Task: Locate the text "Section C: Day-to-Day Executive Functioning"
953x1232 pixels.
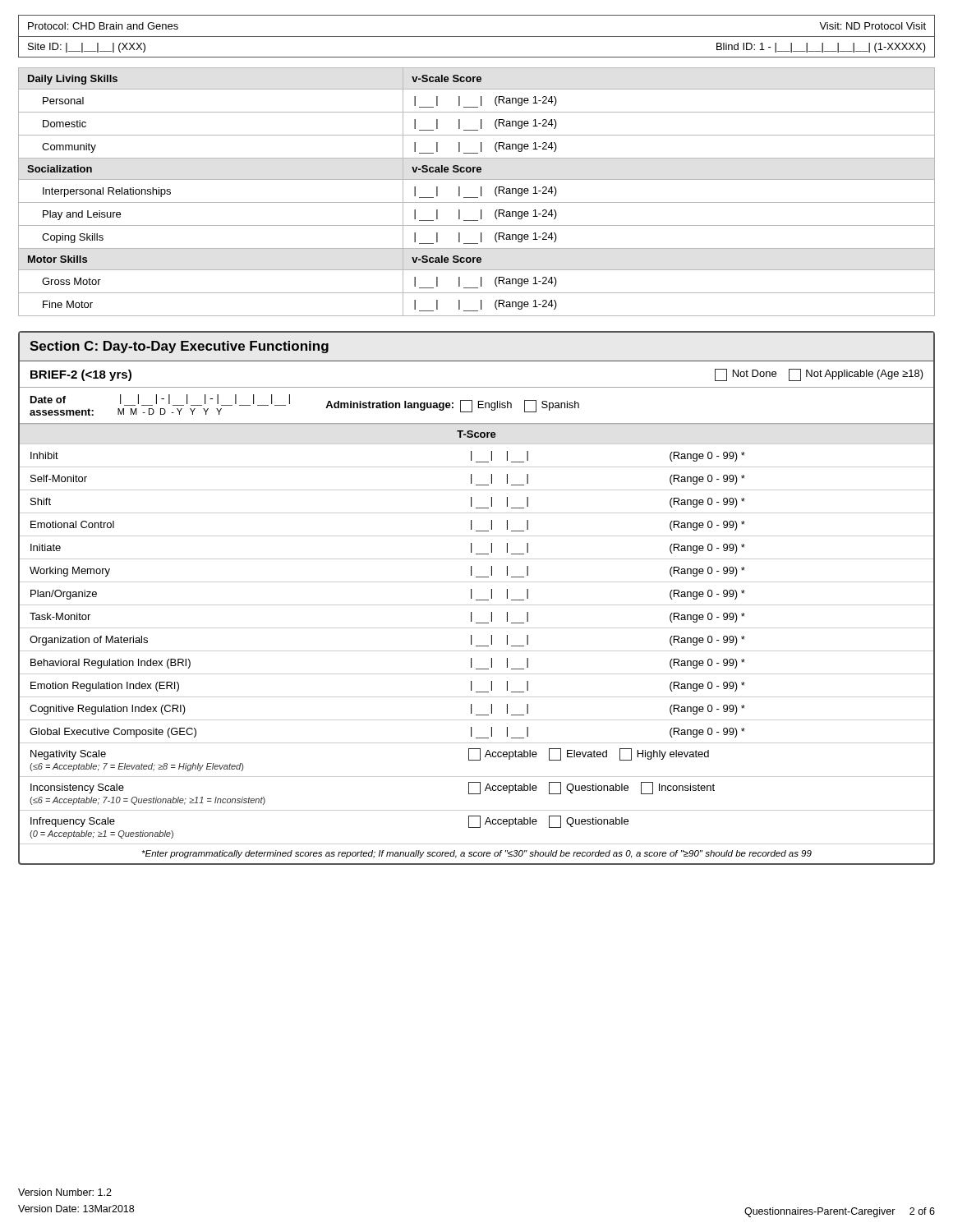Action: tap(179, 346)
